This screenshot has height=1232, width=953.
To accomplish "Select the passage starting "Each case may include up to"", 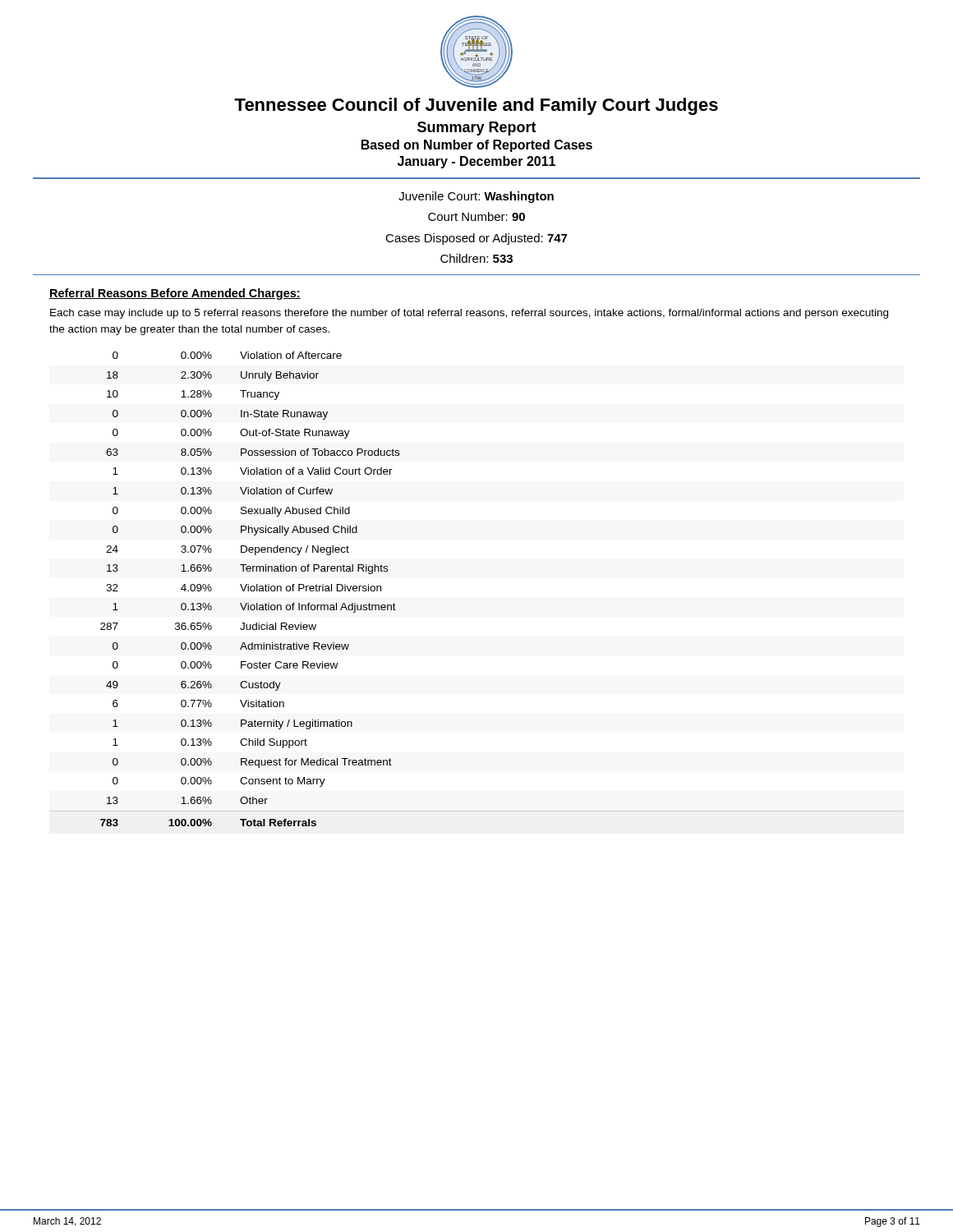I will point(469,321).
